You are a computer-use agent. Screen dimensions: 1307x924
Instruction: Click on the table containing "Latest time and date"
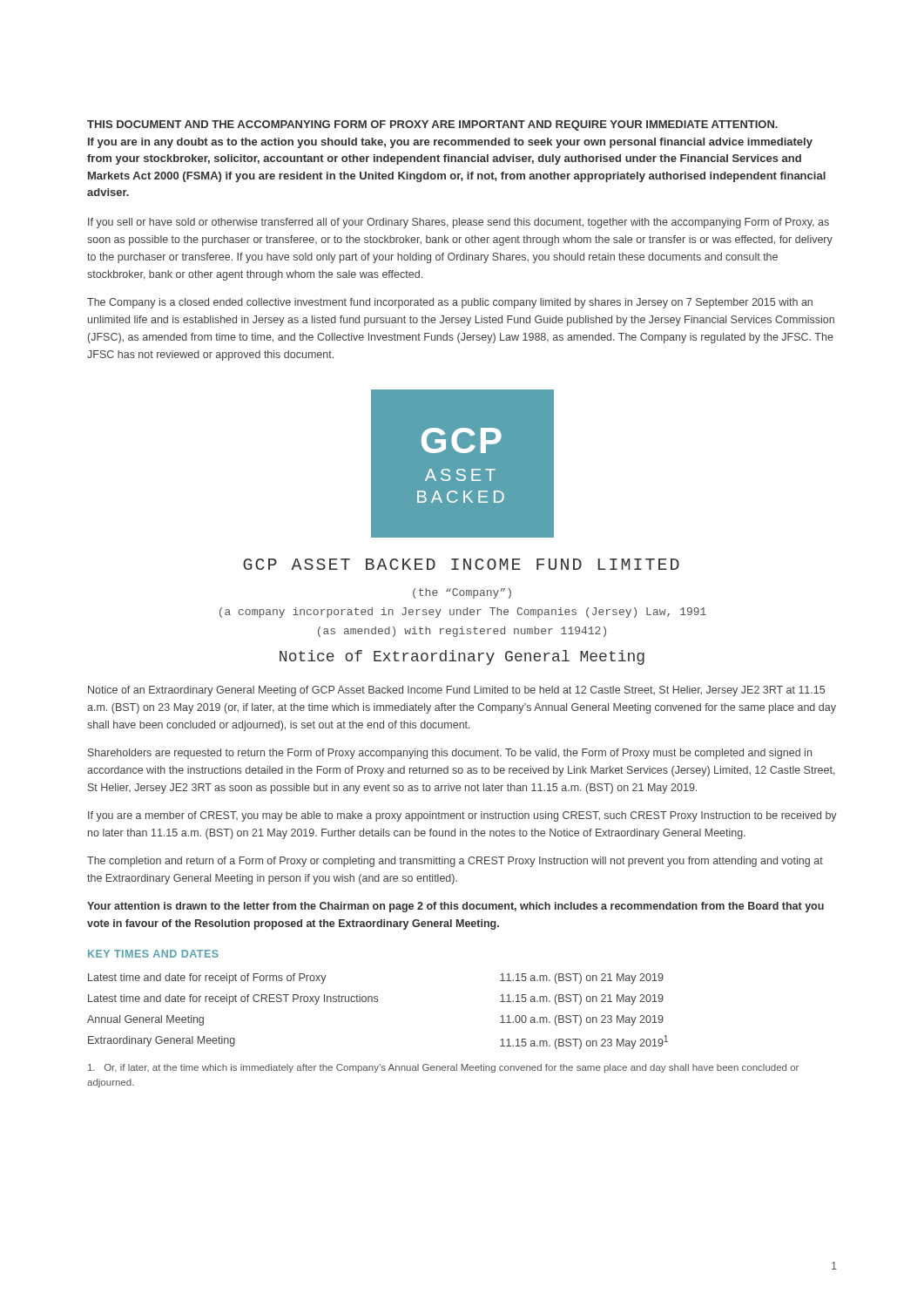point(462,1010)
